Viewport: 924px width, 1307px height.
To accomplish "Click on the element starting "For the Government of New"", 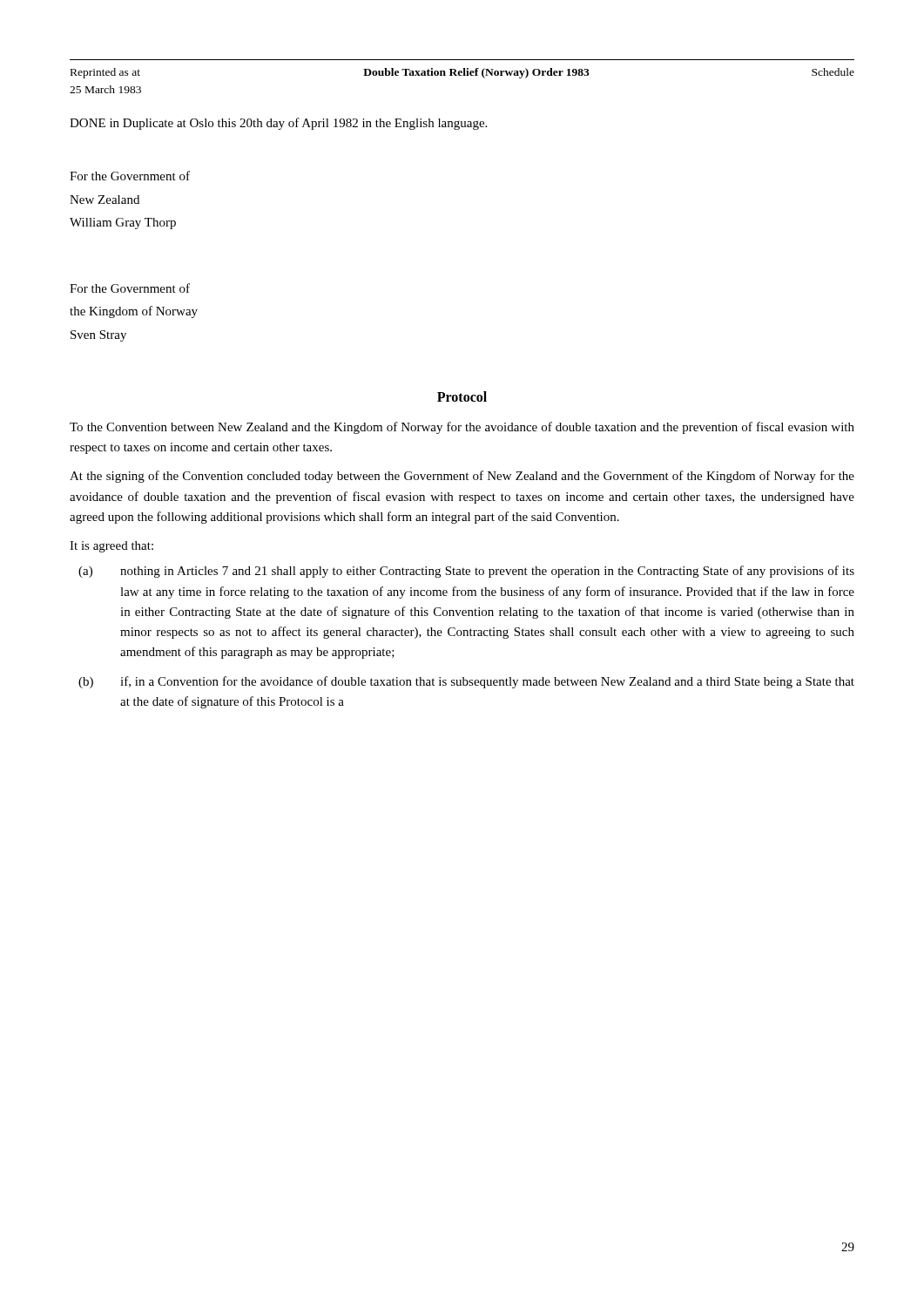I will click(130, 199).
